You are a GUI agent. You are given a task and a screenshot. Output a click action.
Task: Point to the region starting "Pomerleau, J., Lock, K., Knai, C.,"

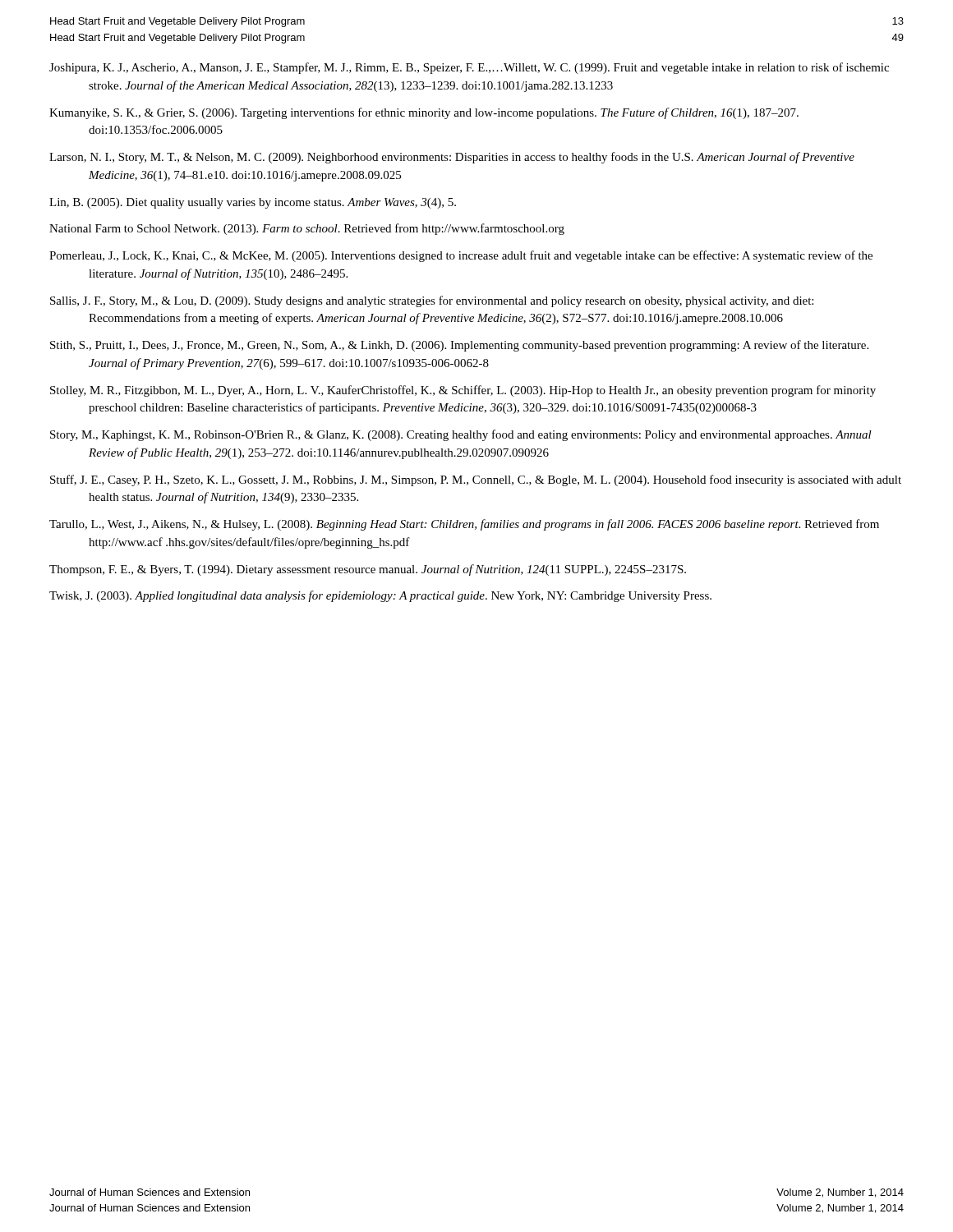[x=461, y=264]
